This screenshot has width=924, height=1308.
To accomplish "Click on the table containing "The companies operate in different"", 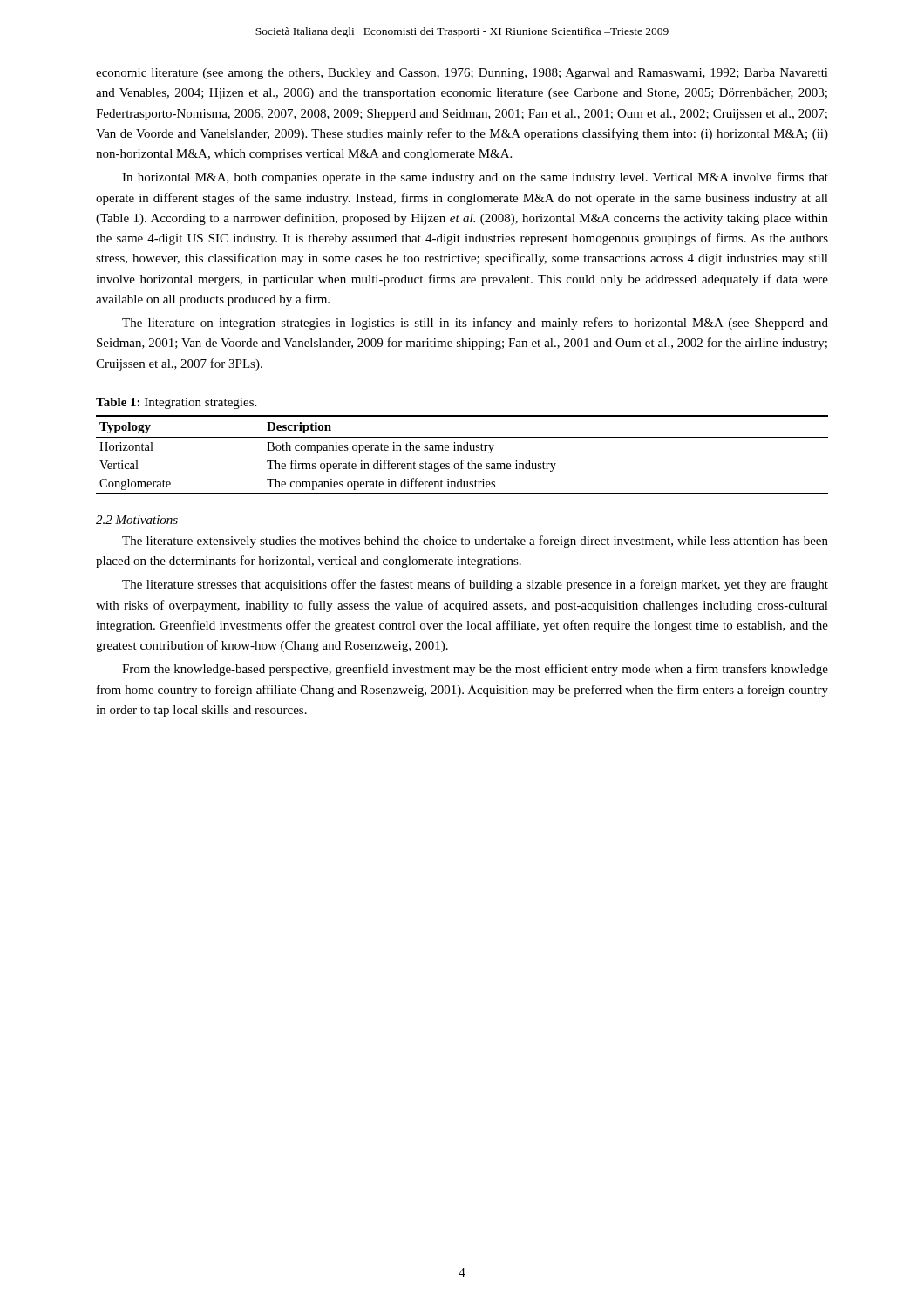I will pyautogui.click(x=462, y=454).
